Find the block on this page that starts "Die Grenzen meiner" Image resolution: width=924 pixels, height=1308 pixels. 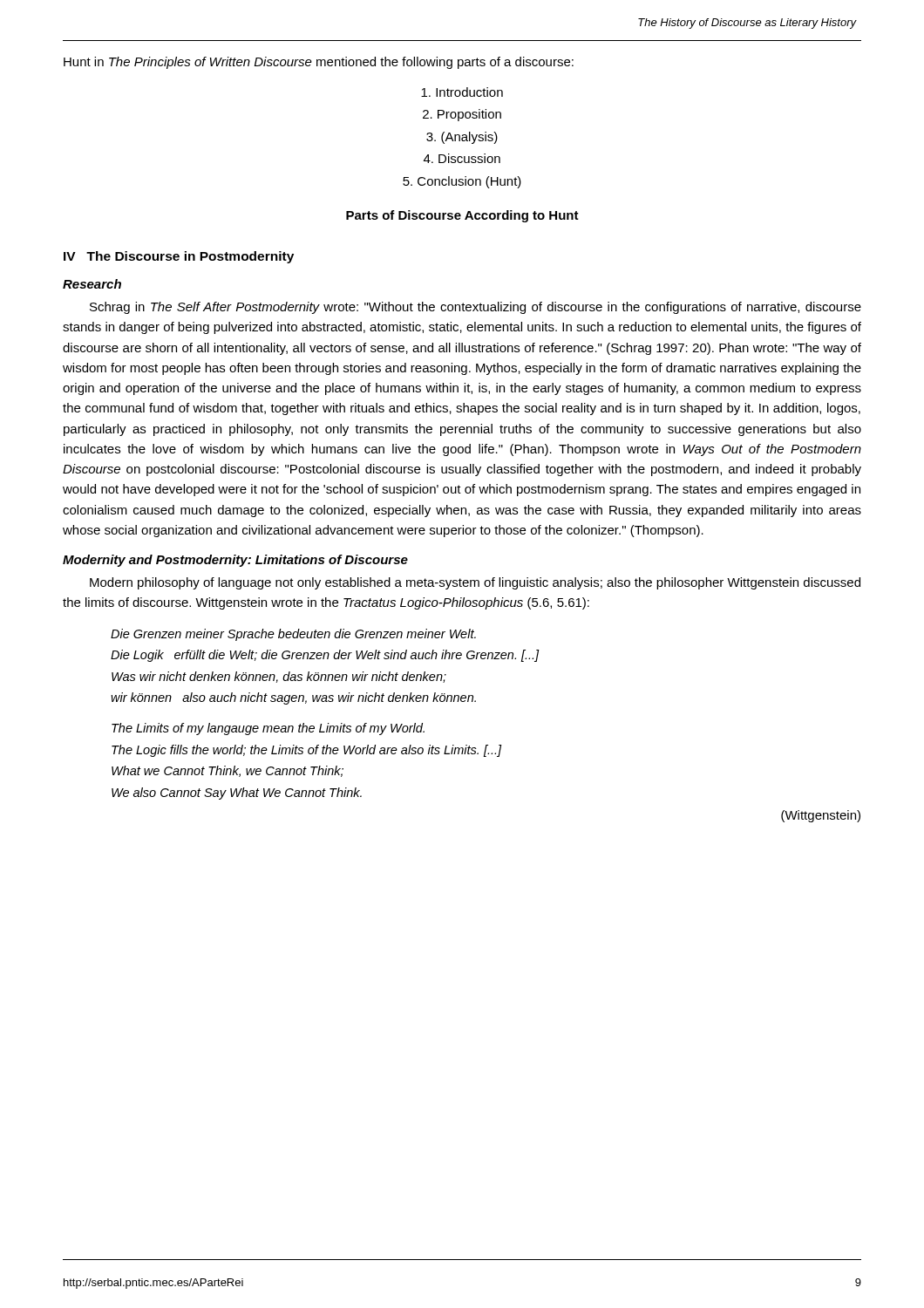tap(325, 666)
